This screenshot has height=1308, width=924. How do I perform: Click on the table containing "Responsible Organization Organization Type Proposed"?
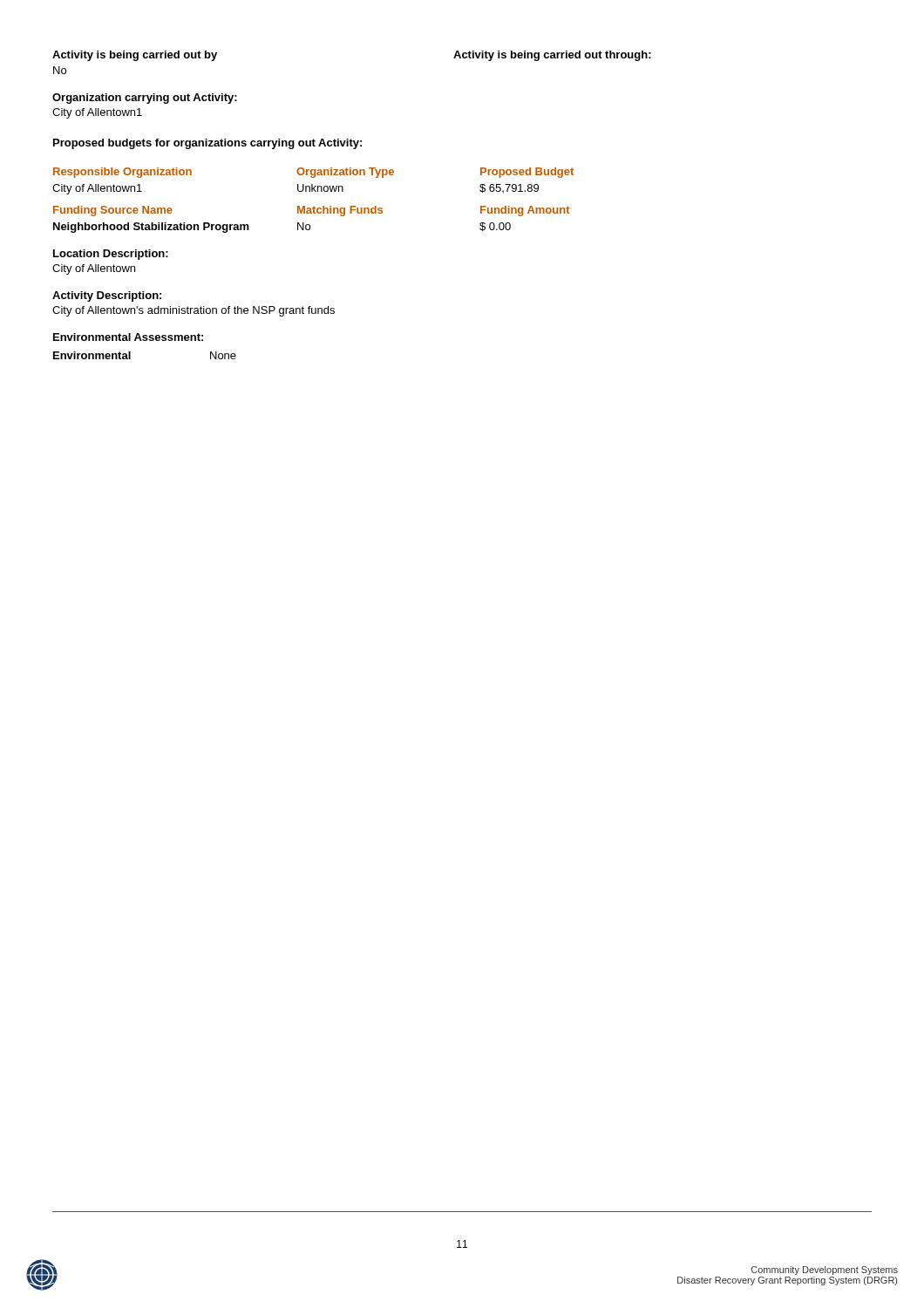[x=462, y=180]
